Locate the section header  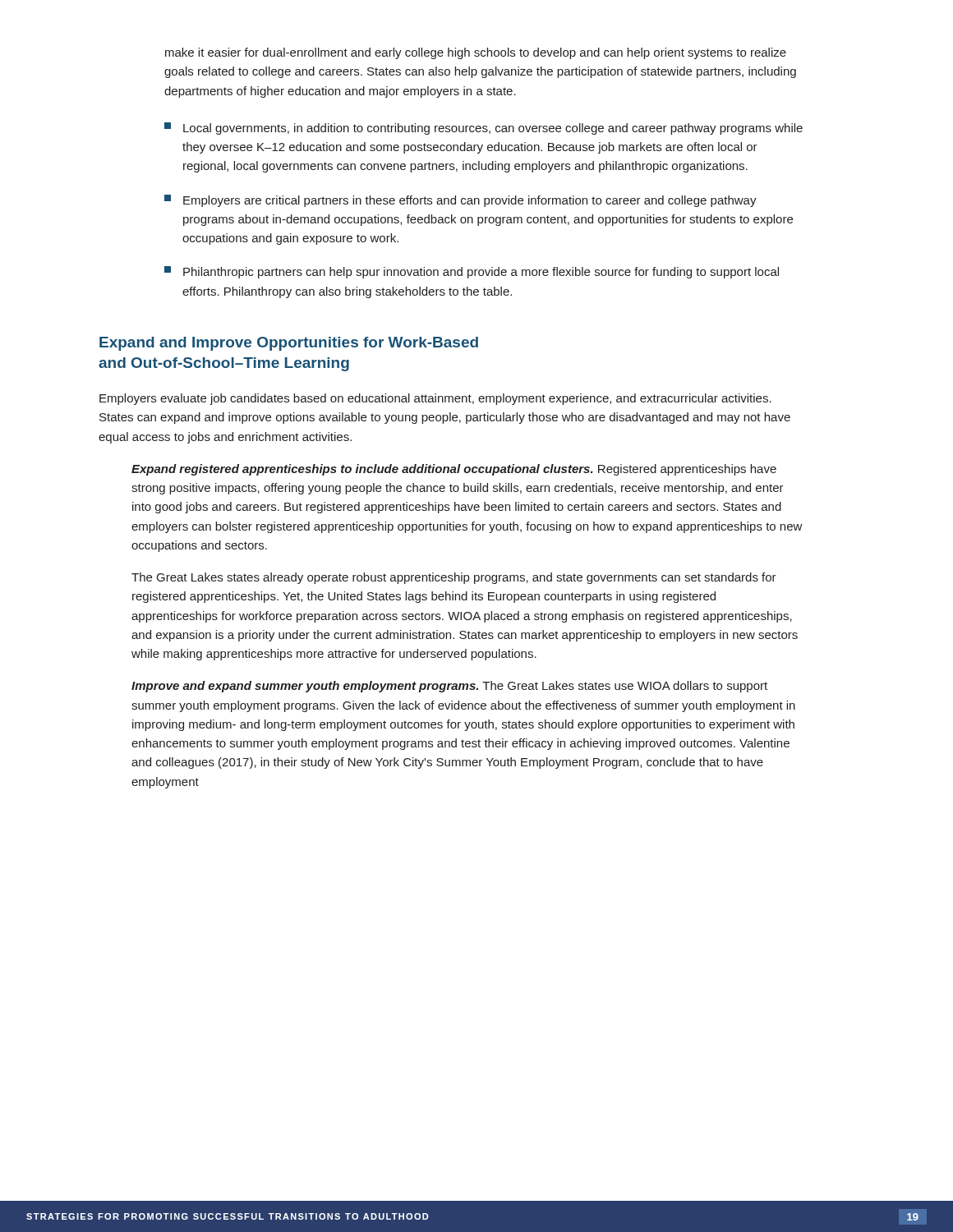point(289,352)
